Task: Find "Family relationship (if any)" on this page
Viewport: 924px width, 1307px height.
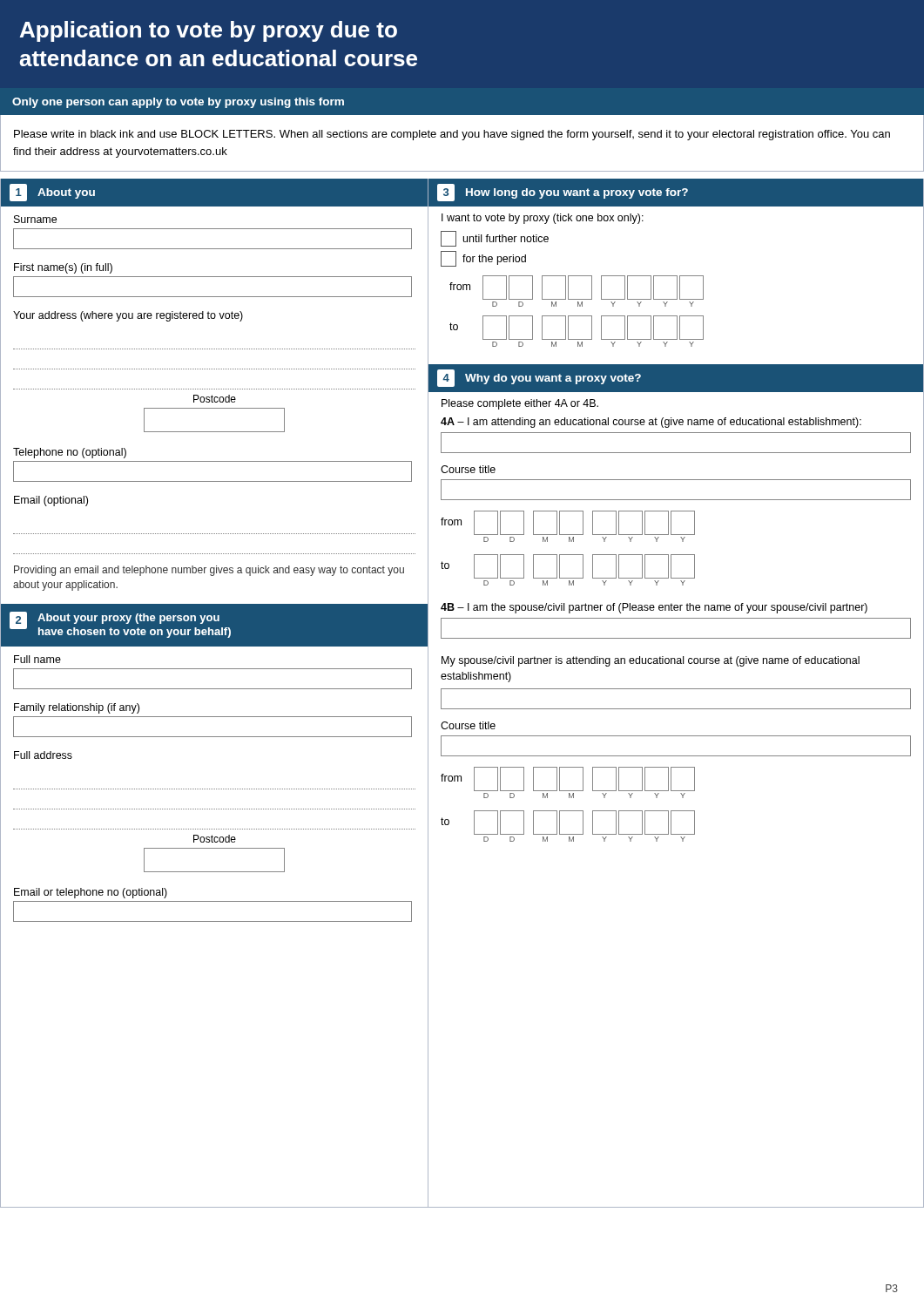Action: 214,720
